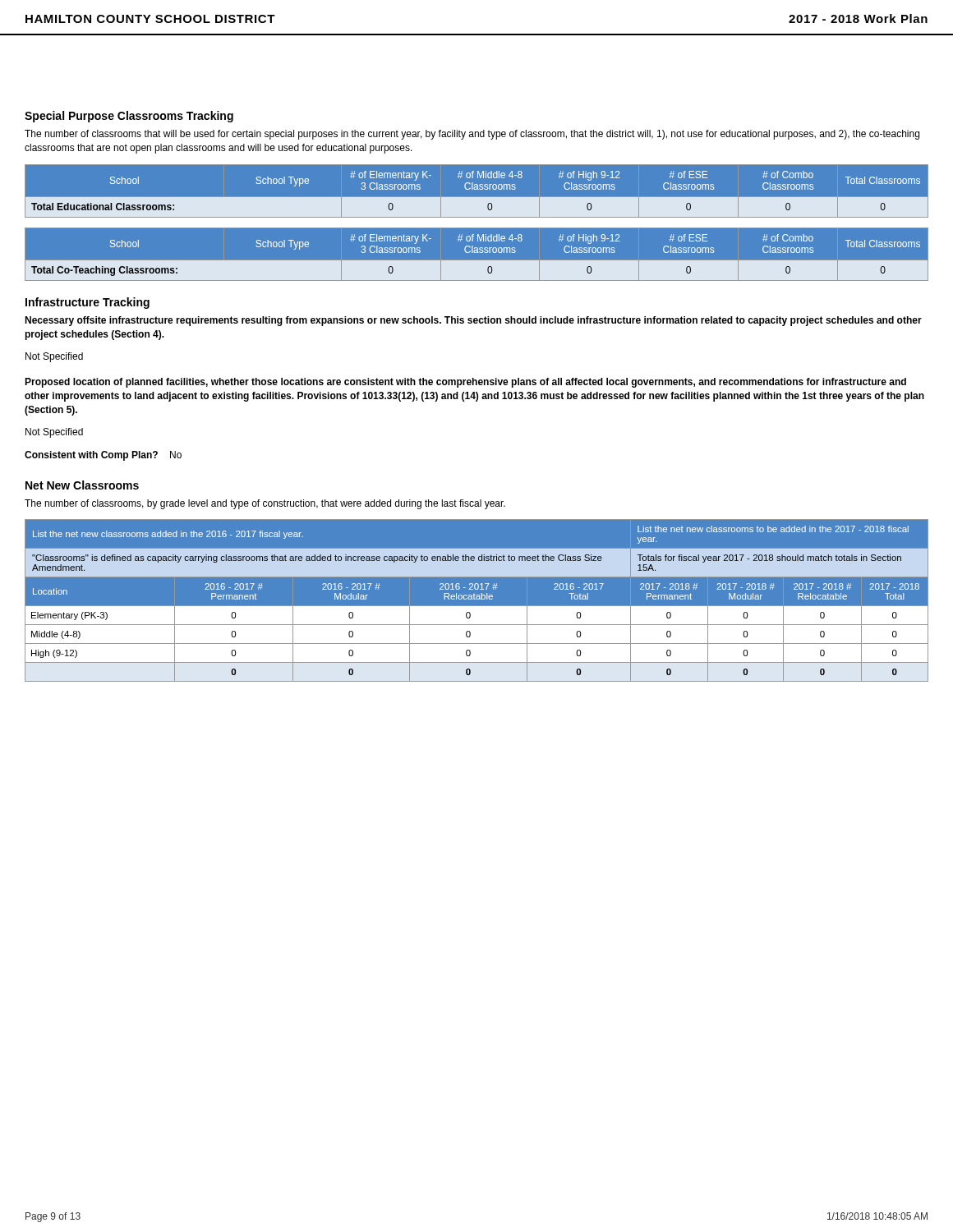
Task: Where is the passage that starts "The number of classrooms, by grade level and"?
Action: 265,503
